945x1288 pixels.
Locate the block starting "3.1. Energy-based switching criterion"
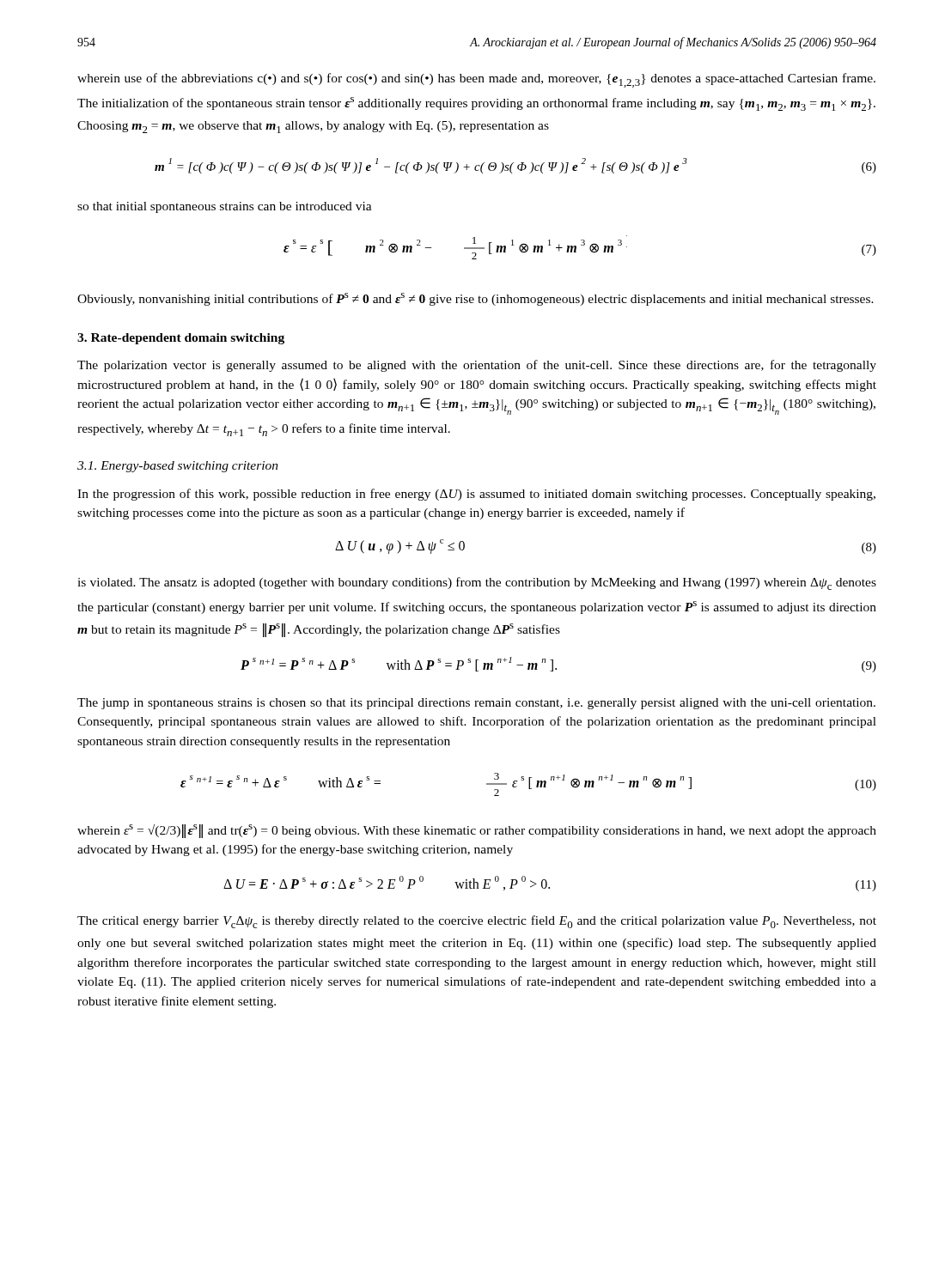(178, 465)
